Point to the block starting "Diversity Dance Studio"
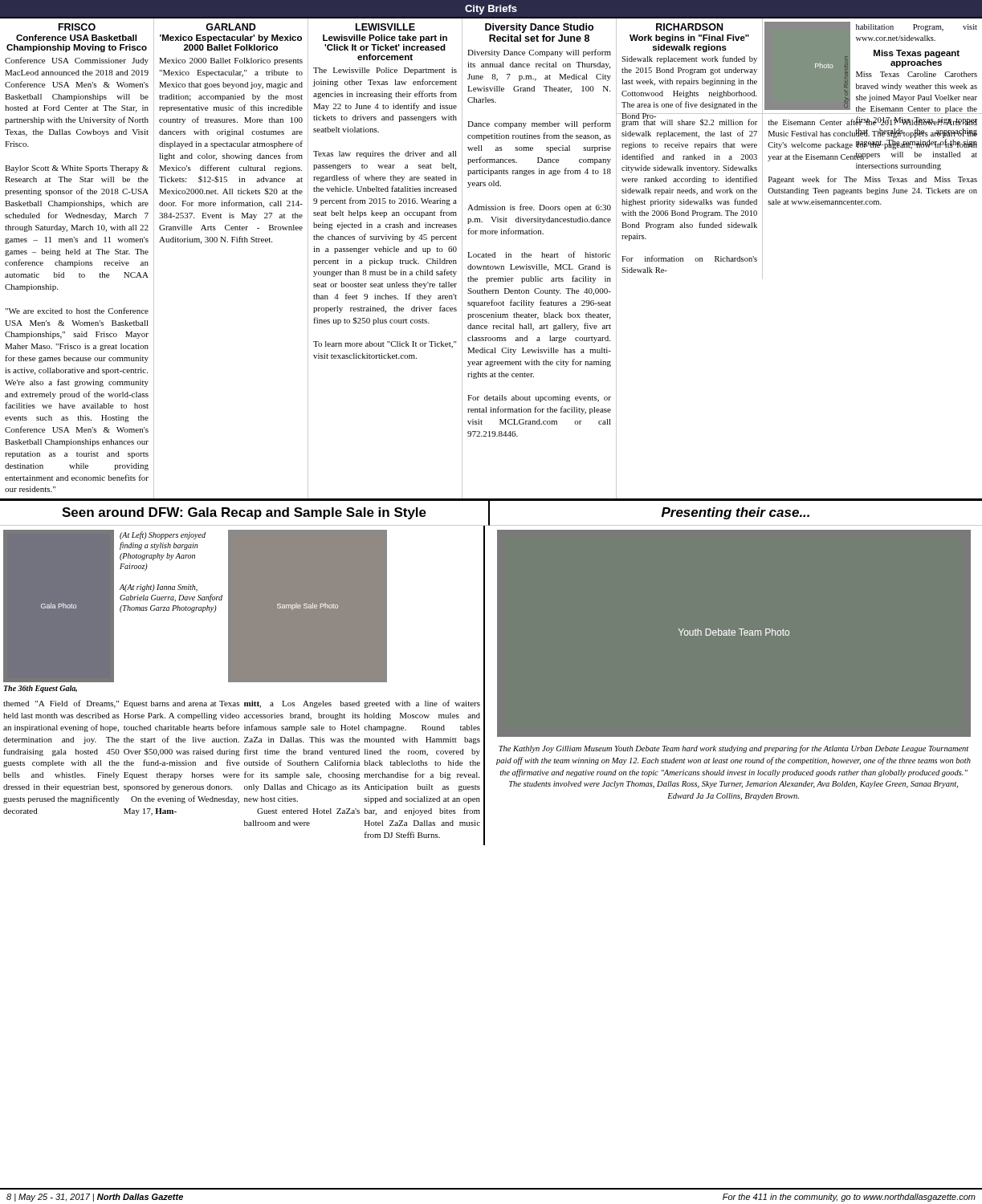 coord(539,33)
